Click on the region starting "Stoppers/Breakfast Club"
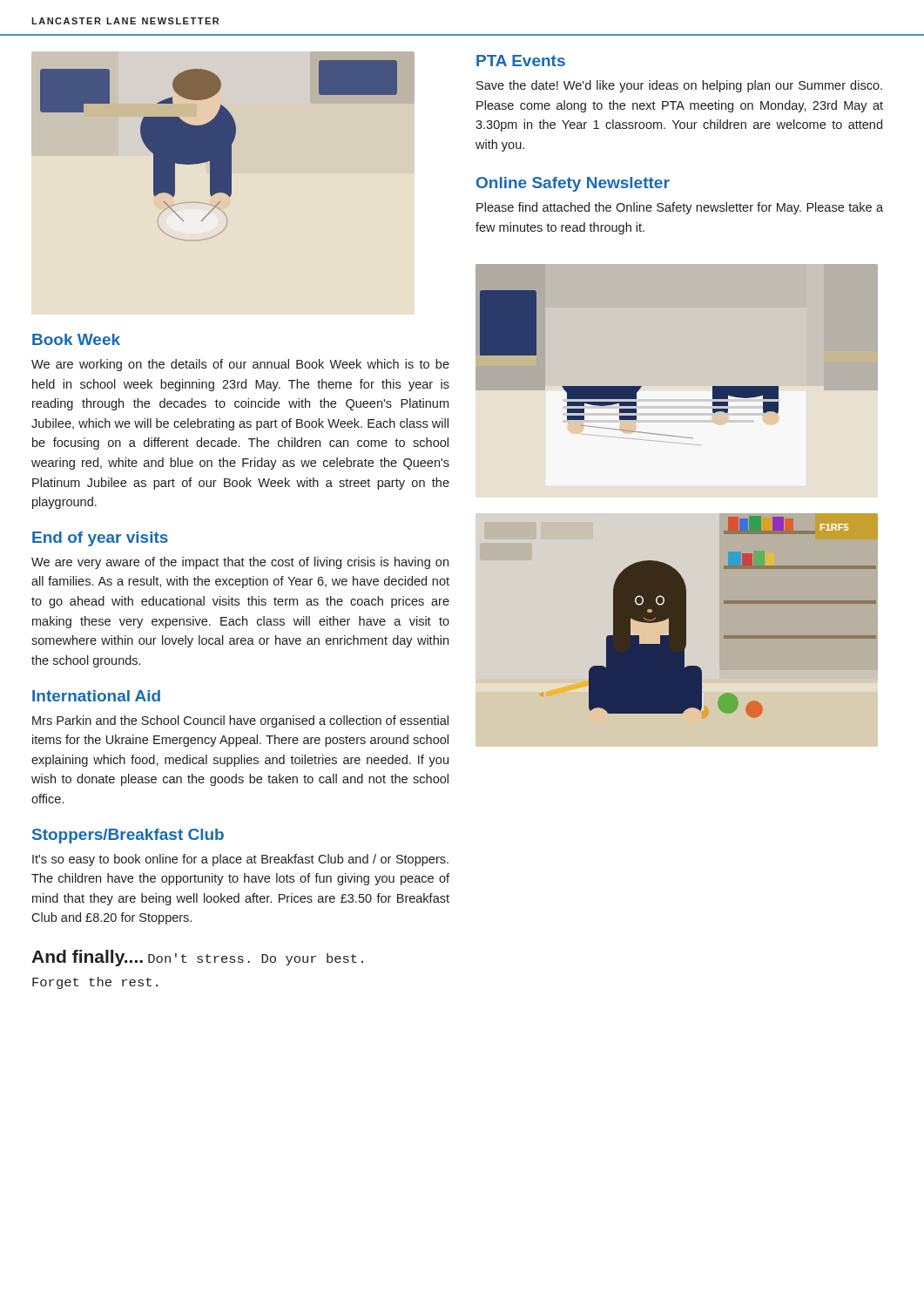The image size is (924, 1307). point(128,834)
